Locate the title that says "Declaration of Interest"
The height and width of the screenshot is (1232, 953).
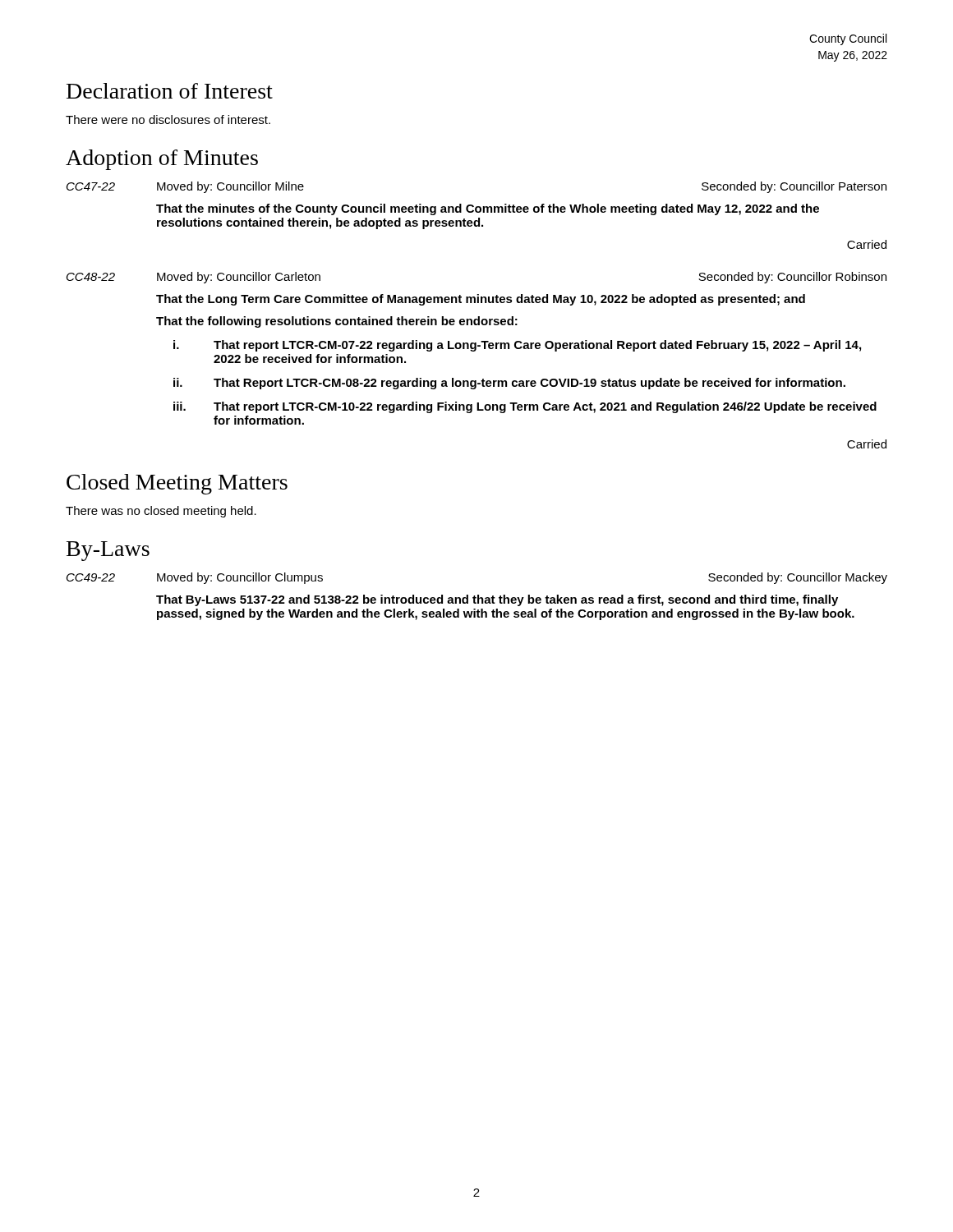169,91
